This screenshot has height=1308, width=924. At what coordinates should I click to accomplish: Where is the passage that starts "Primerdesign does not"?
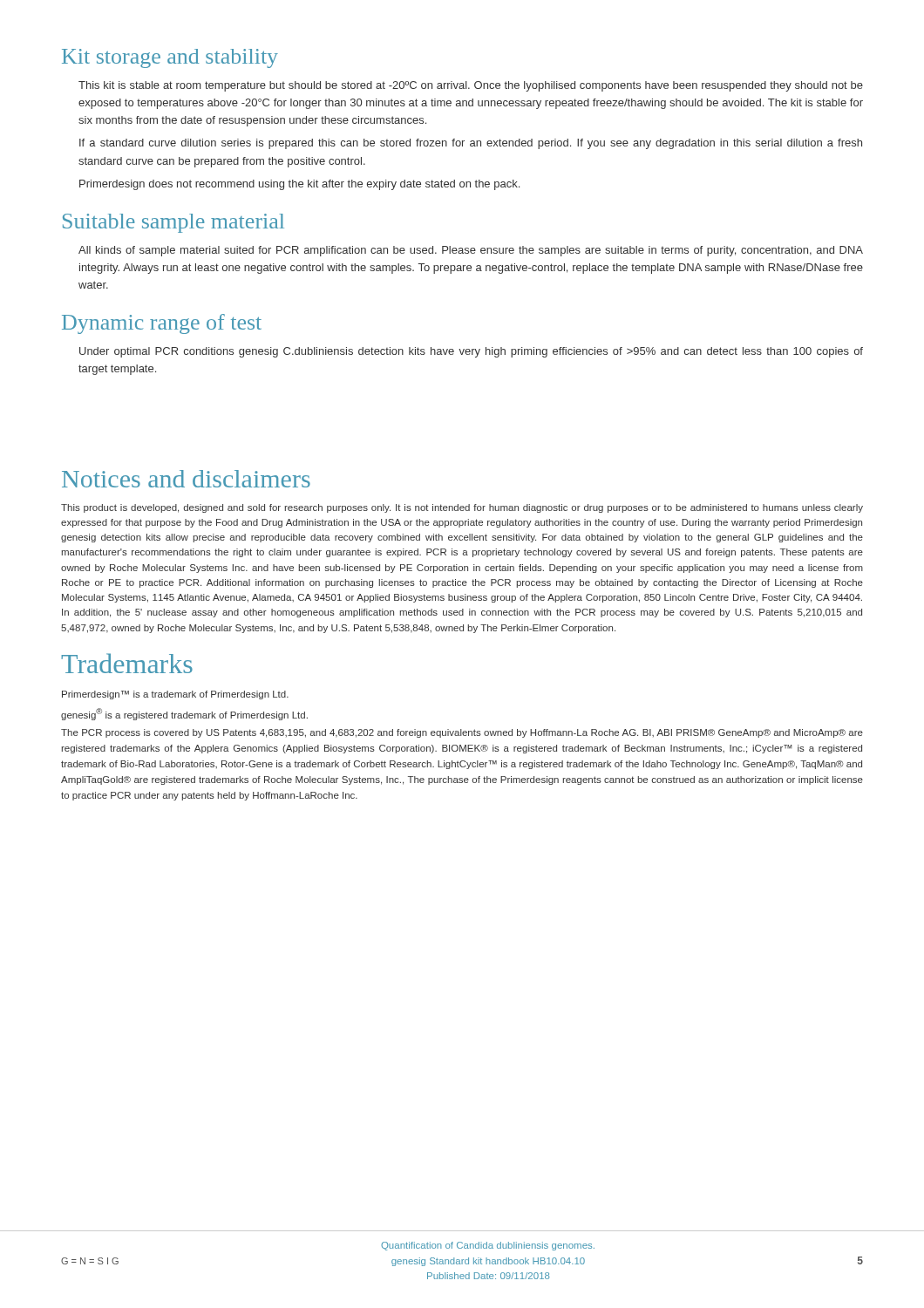(x=300, y=183)
